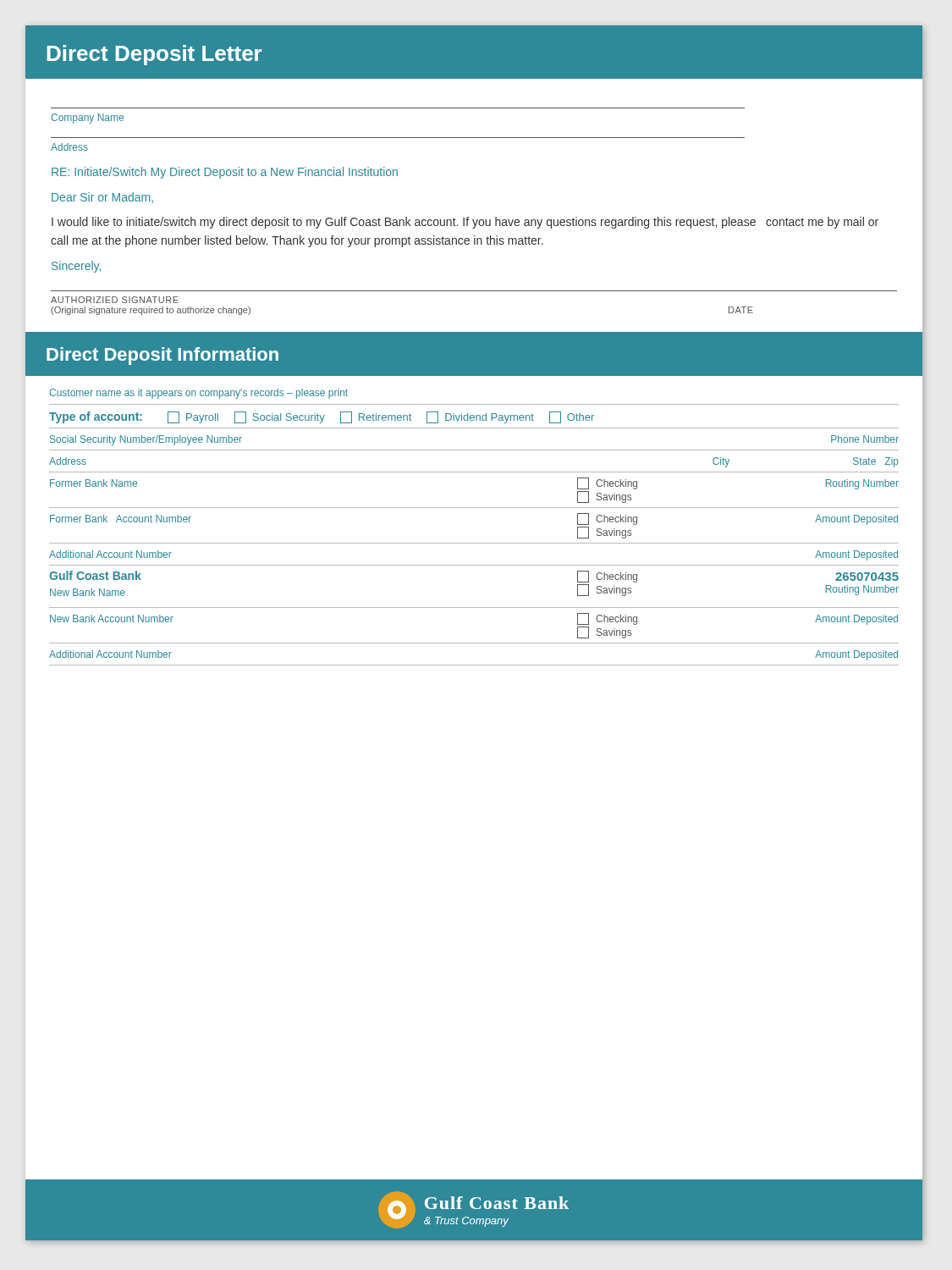Point to the text block starting "Company Name"
The width and height of the screenshot is (952, 1270).
click(87, 118)
